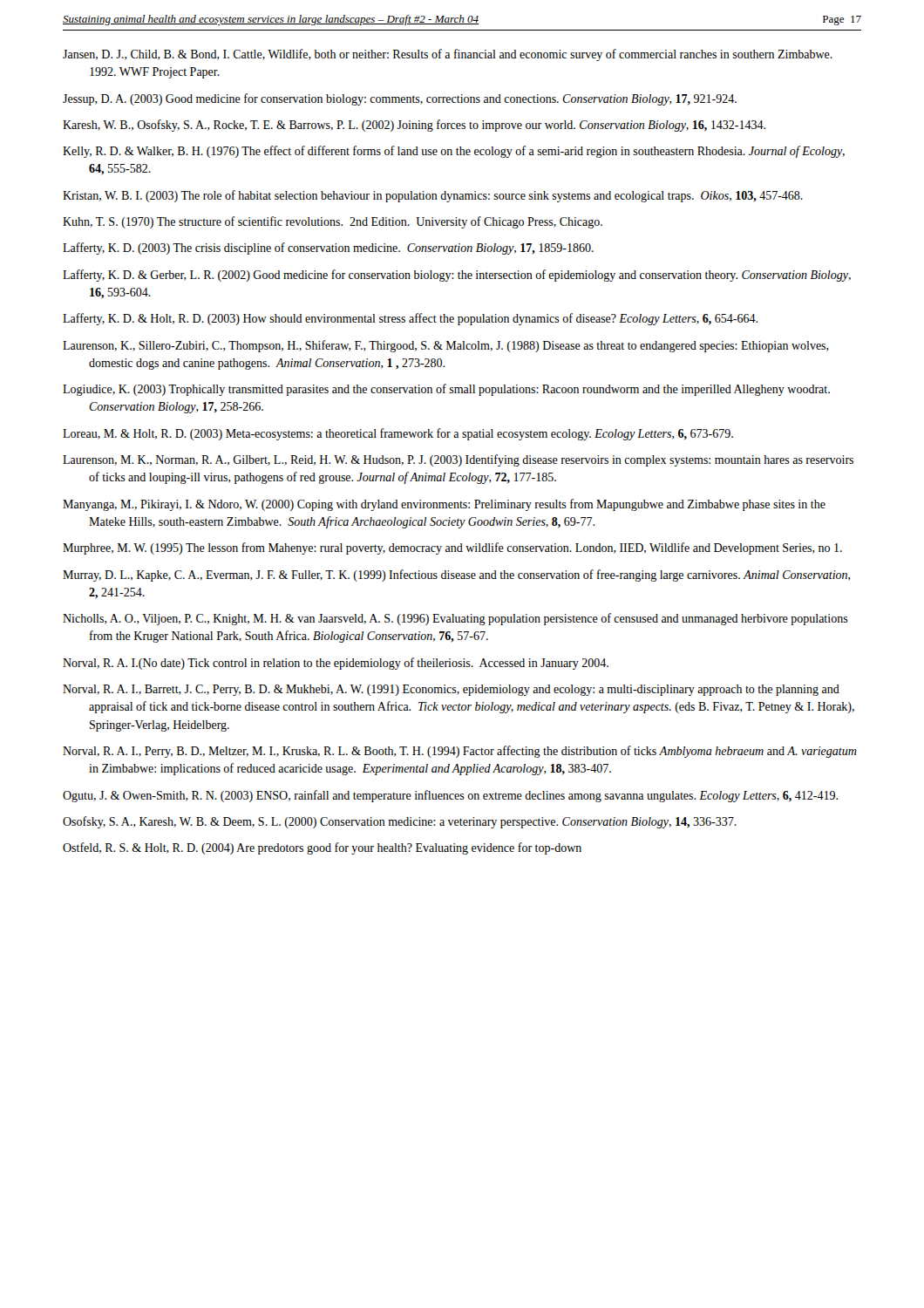Select the list item with the text "Nicholls, A. O., Viljoen, P."
Screen dimensions: 1308x924
[x=462, y=628]
